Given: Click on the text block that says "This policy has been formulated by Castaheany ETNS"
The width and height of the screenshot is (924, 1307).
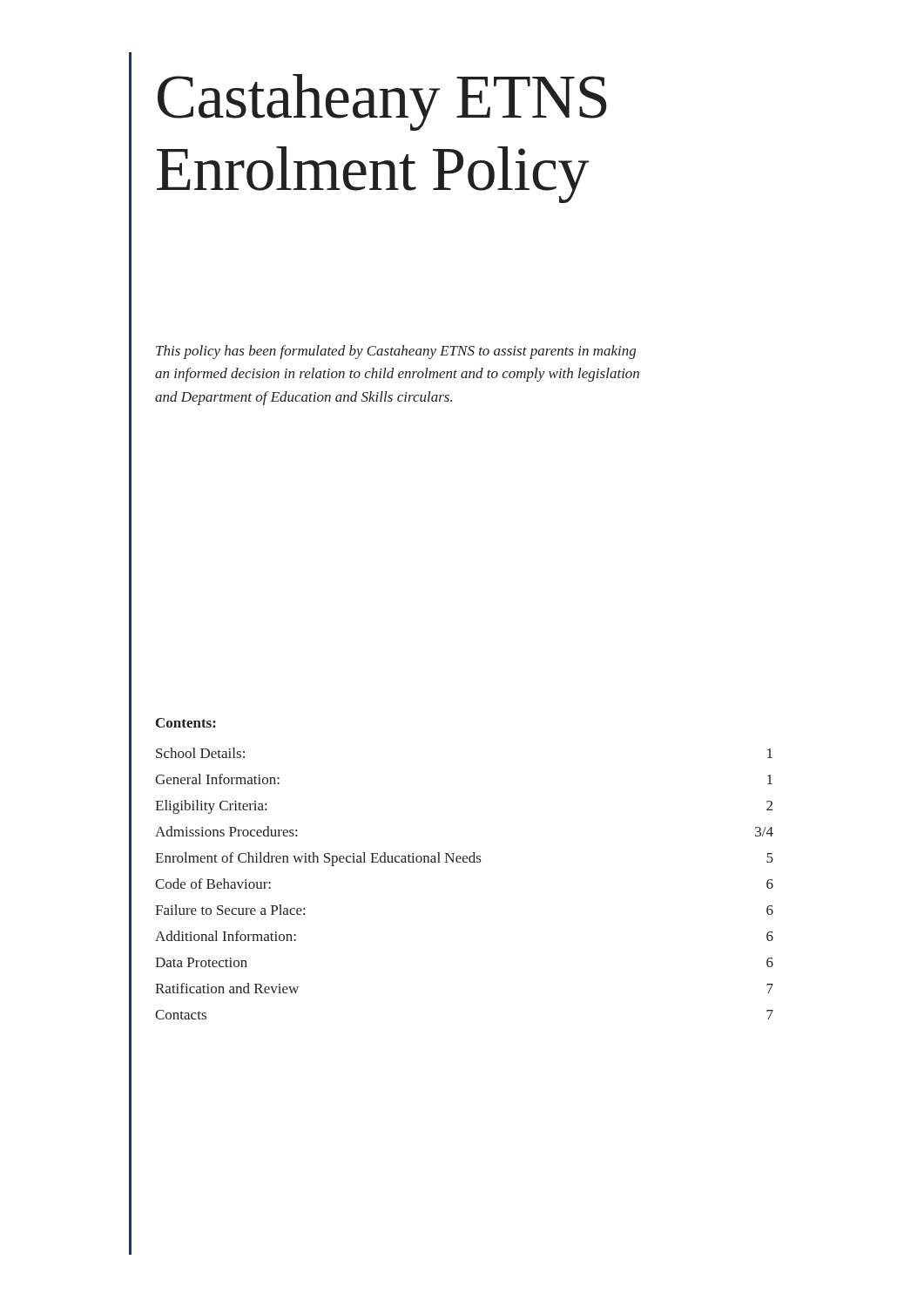Looking at the screenshot, I should [399, 374].
